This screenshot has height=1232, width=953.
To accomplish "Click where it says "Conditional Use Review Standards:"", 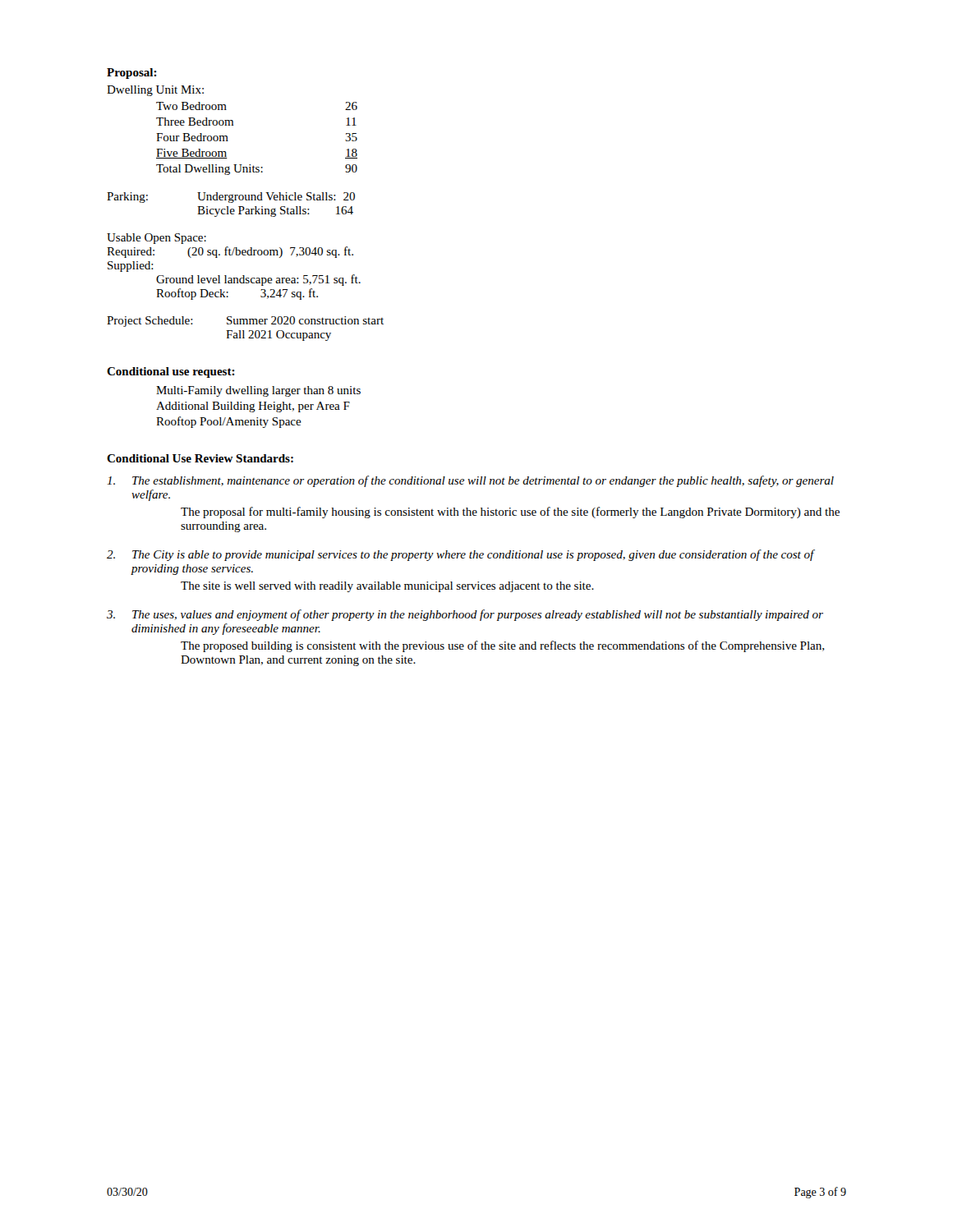I will pos(200,458).
